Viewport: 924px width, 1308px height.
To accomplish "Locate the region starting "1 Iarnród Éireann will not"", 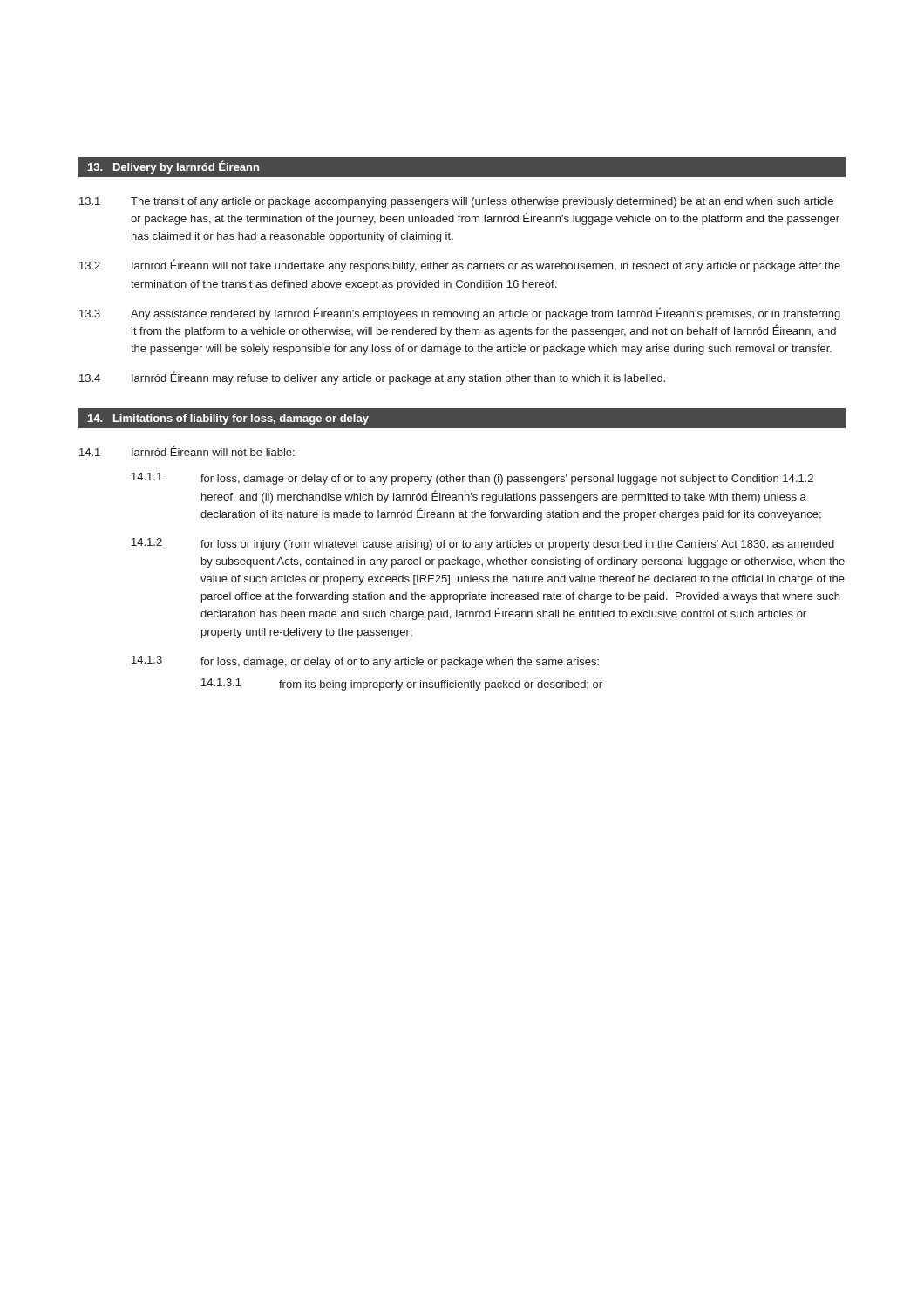I will (x=187, y=451).
